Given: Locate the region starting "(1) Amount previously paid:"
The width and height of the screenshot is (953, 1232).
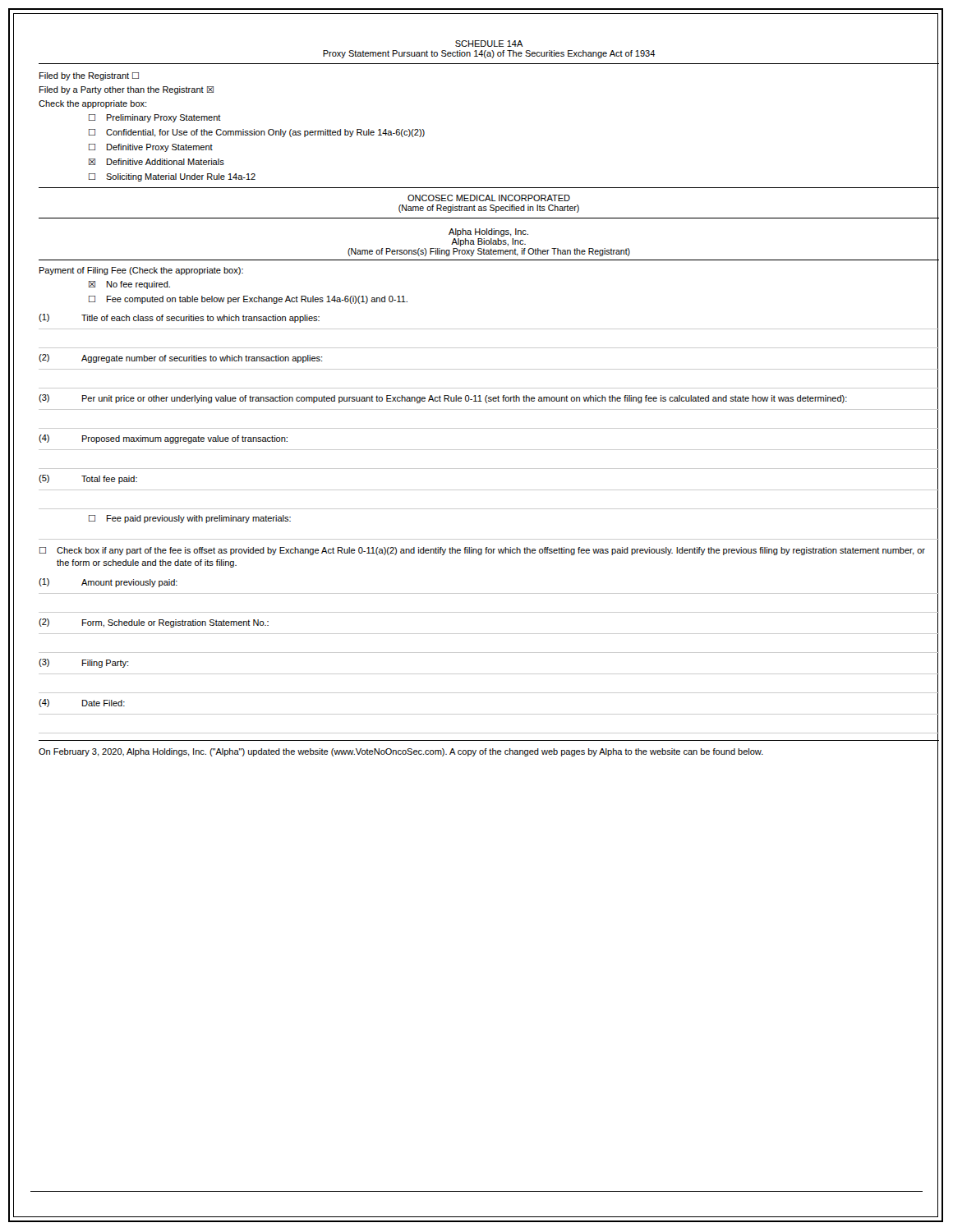Looking at the screenshot, I should [x=489, y=583].
